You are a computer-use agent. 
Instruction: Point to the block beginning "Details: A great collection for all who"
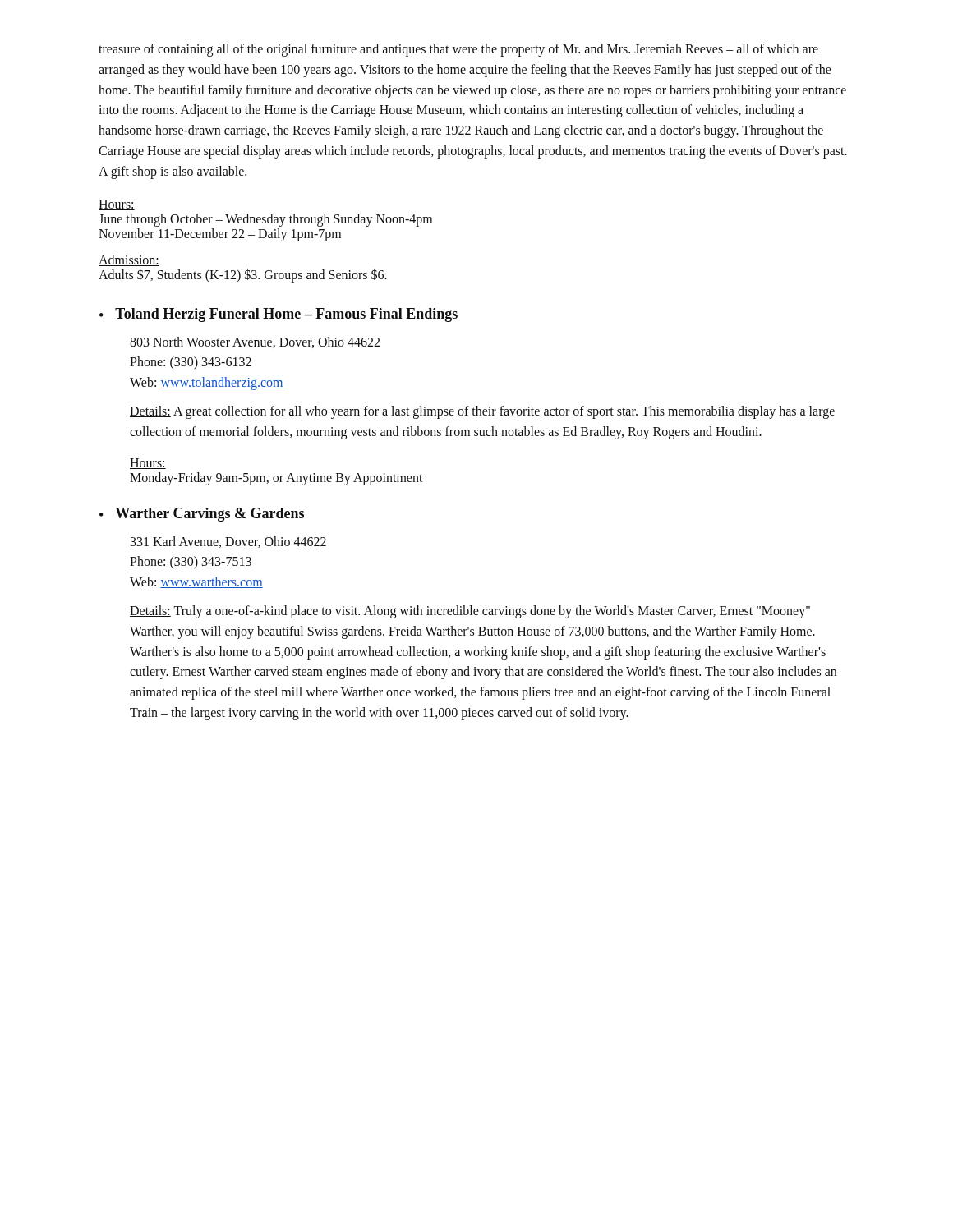[x=482, y=421]
